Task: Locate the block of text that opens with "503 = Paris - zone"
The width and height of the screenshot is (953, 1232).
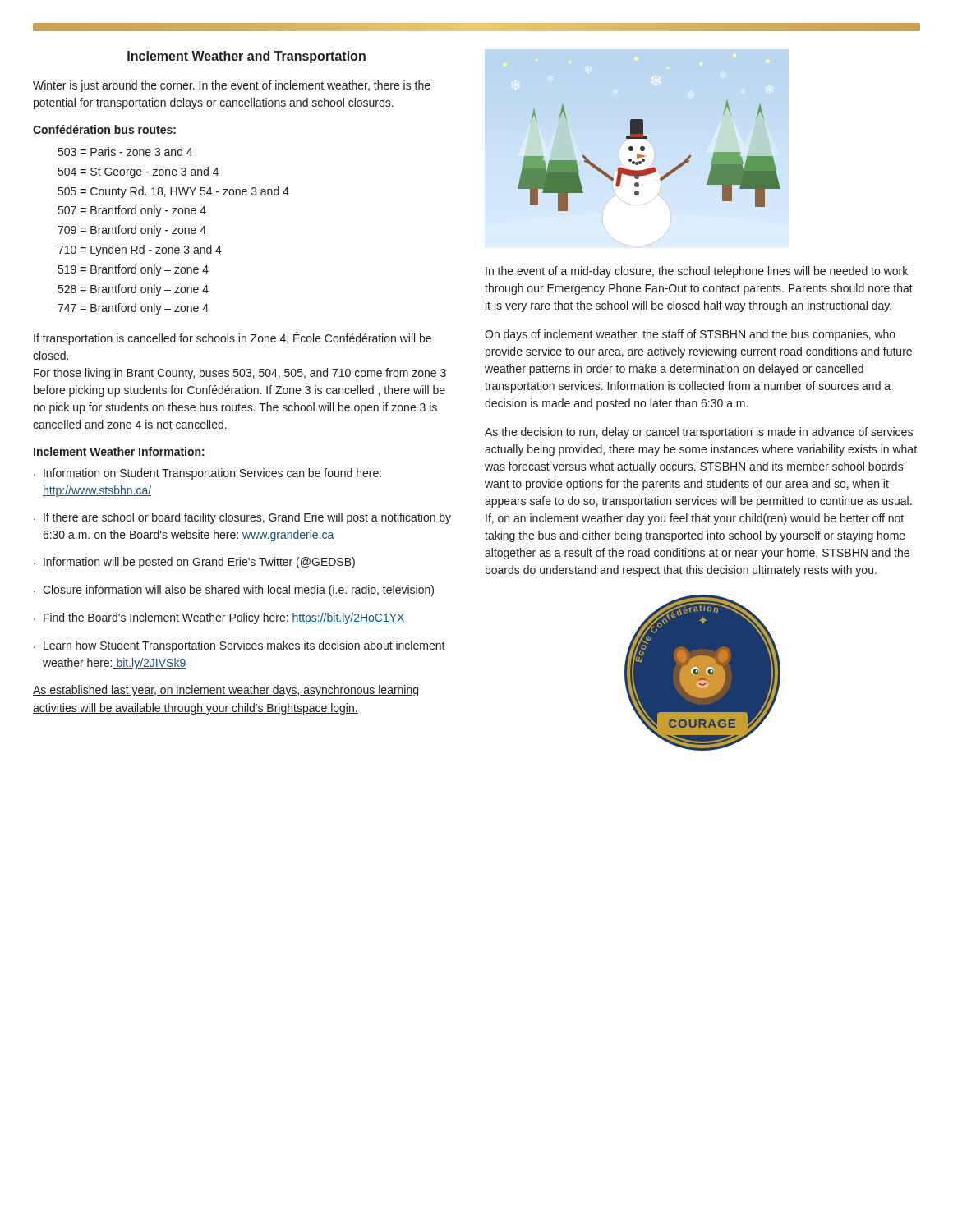Action: pos(125,152)
